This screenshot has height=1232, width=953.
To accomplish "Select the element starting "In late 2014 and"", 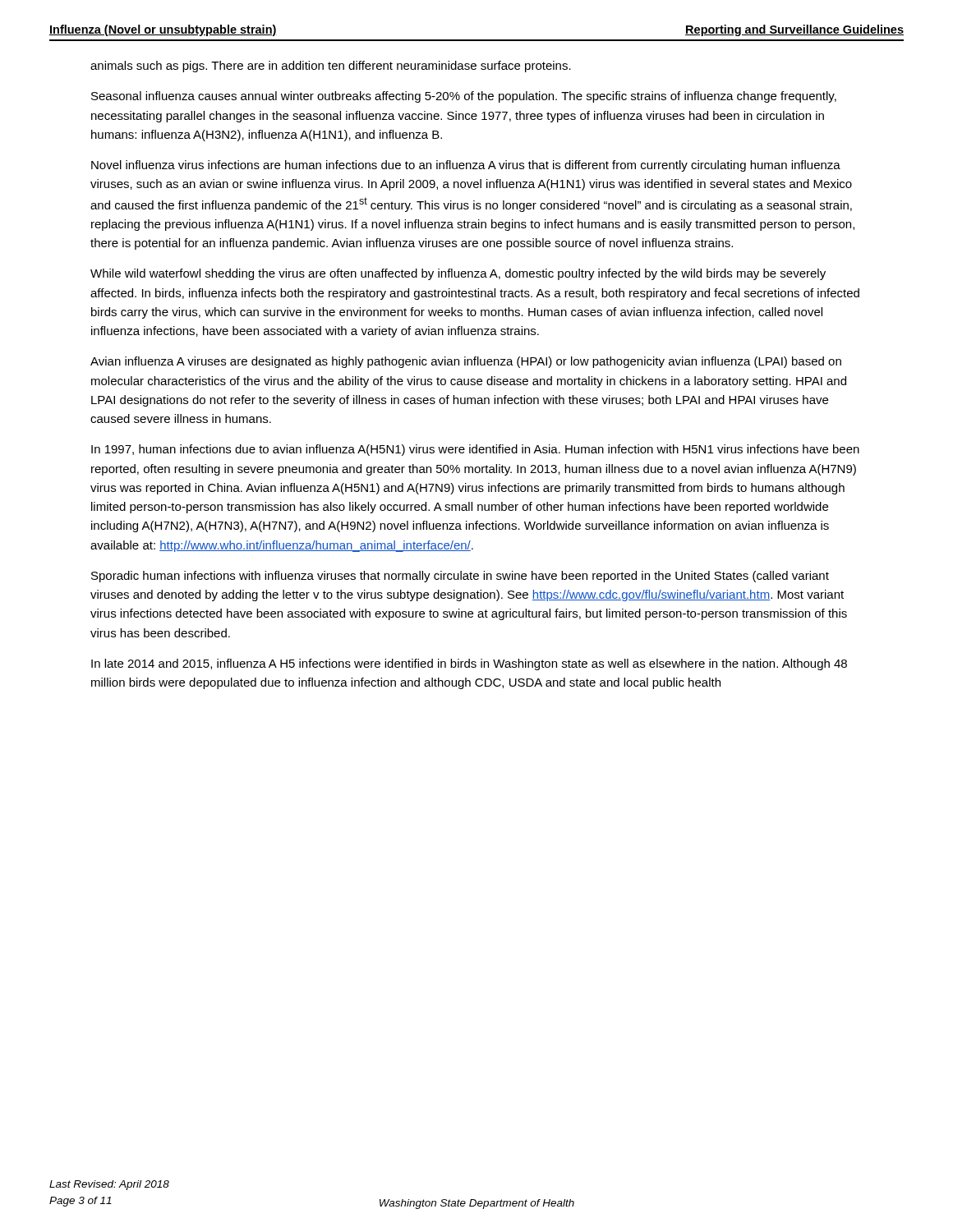I will click(x=469, y=673).
